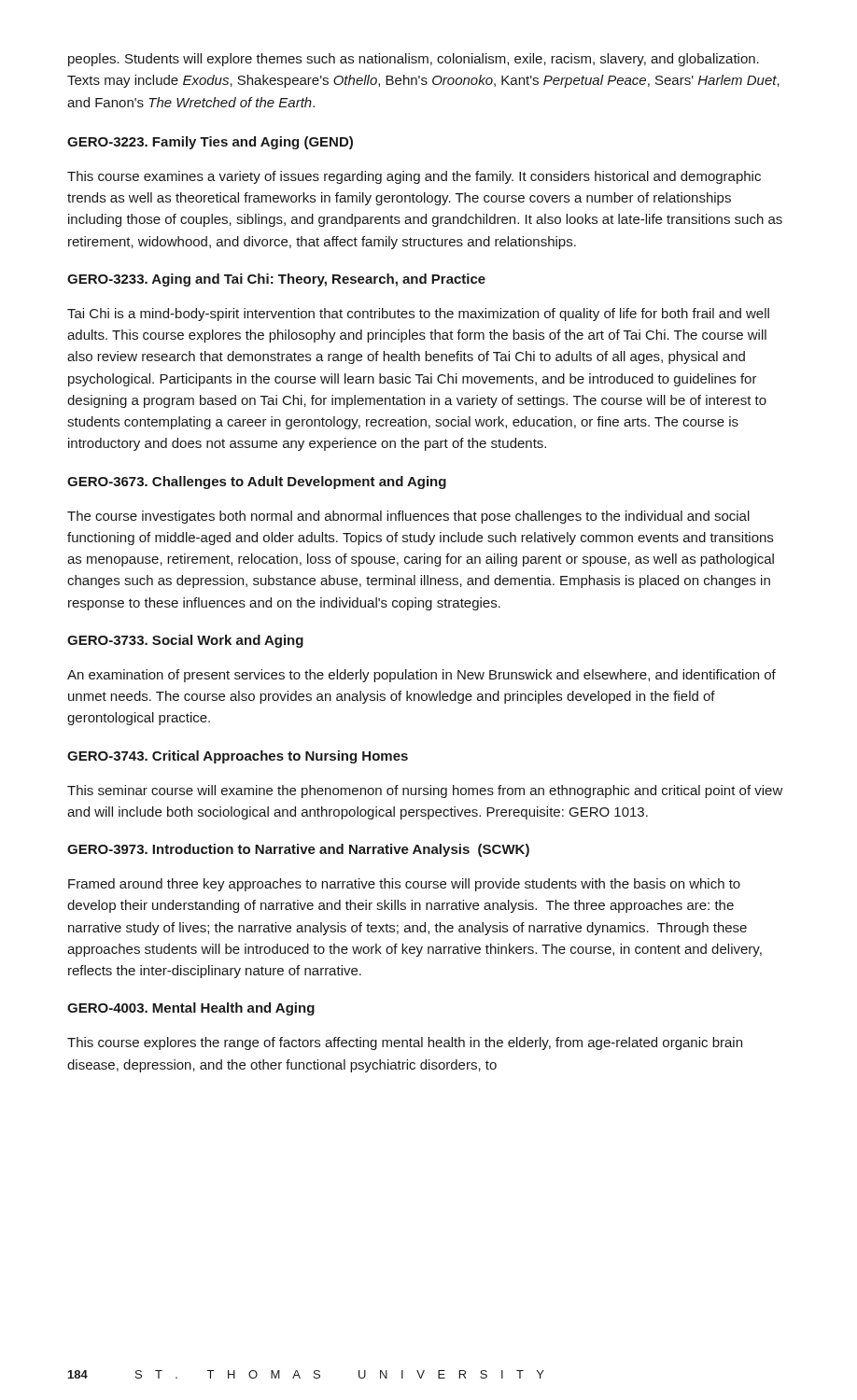
Task: Select the text block that says "Framed around three key approaches"
Action: [428, 927]
